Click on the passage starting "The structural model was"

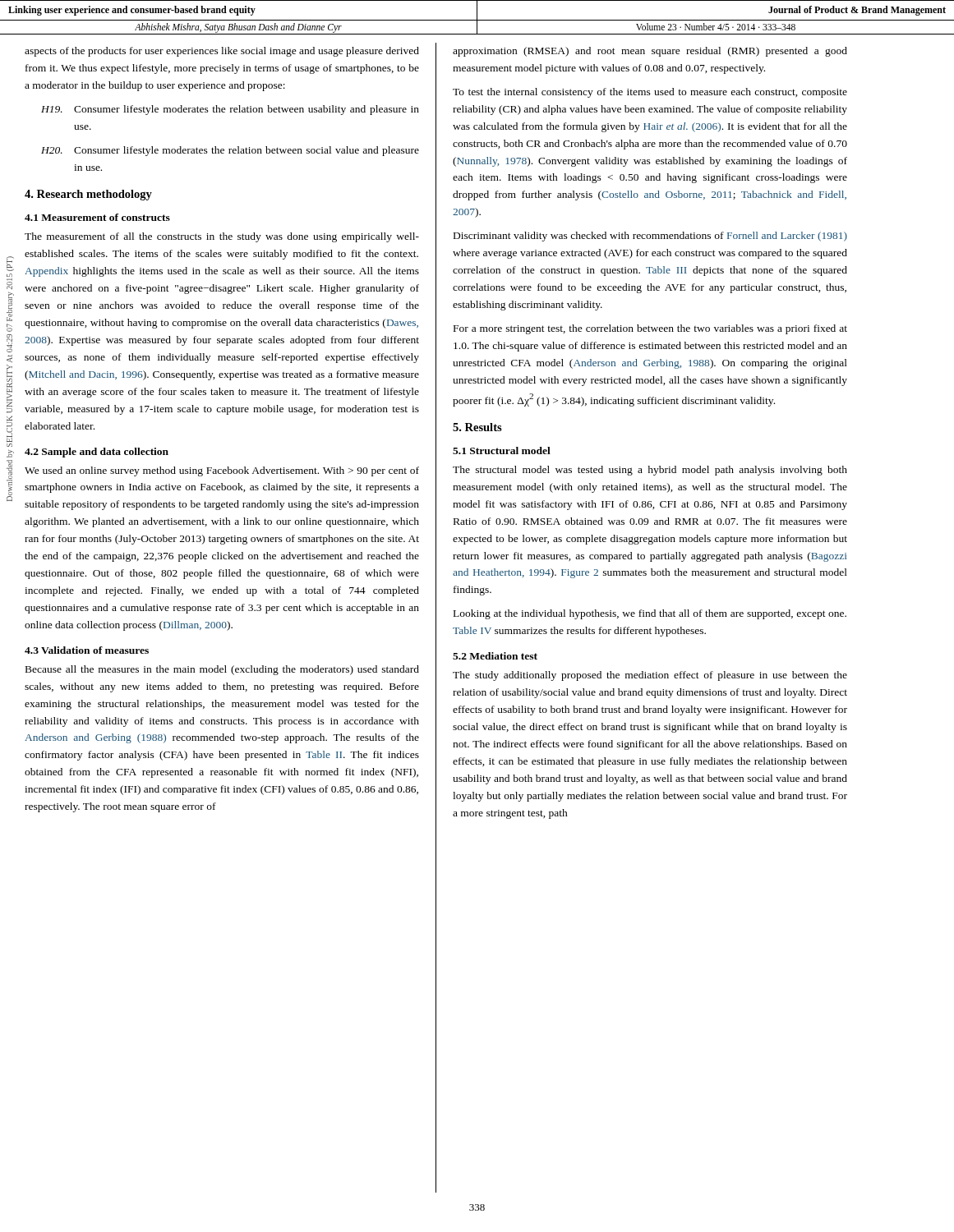650,551
